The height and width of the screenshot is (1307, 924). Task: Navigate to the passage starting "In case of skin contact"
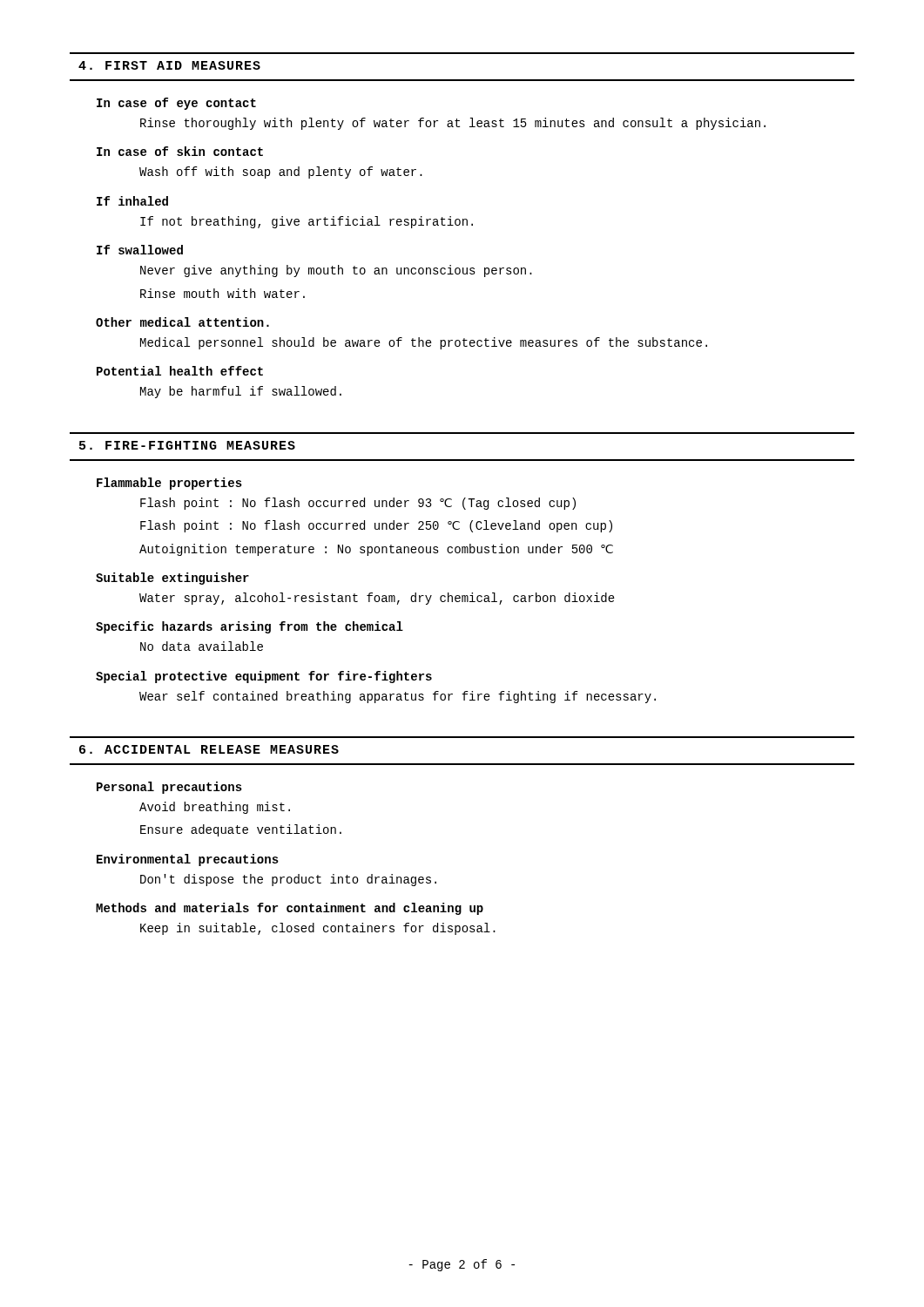coord(180,153)
